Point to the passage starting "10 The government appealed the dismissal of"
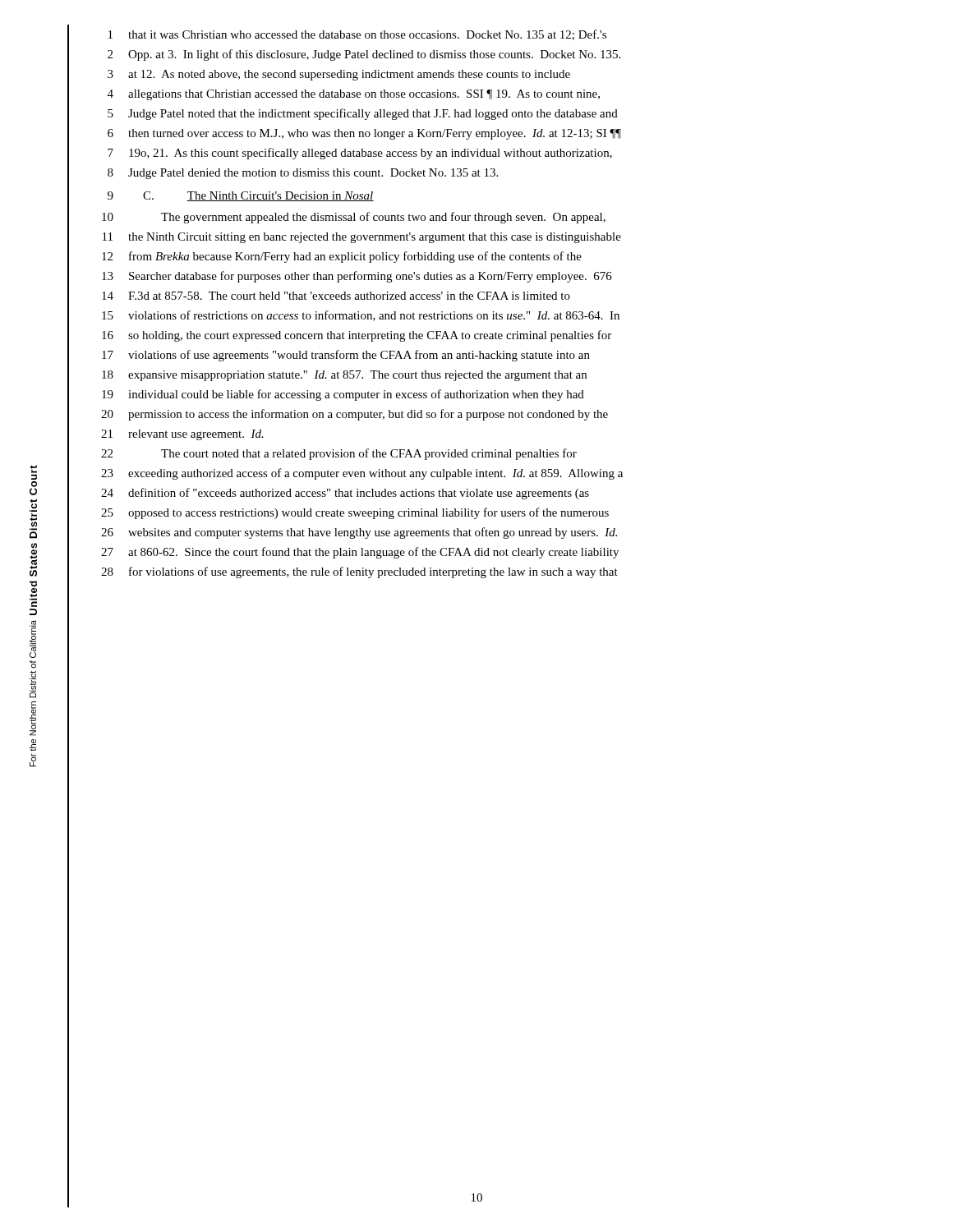The height and width of the screenshot is (1232, 953). pyautogui.click(x=497, y=325)
